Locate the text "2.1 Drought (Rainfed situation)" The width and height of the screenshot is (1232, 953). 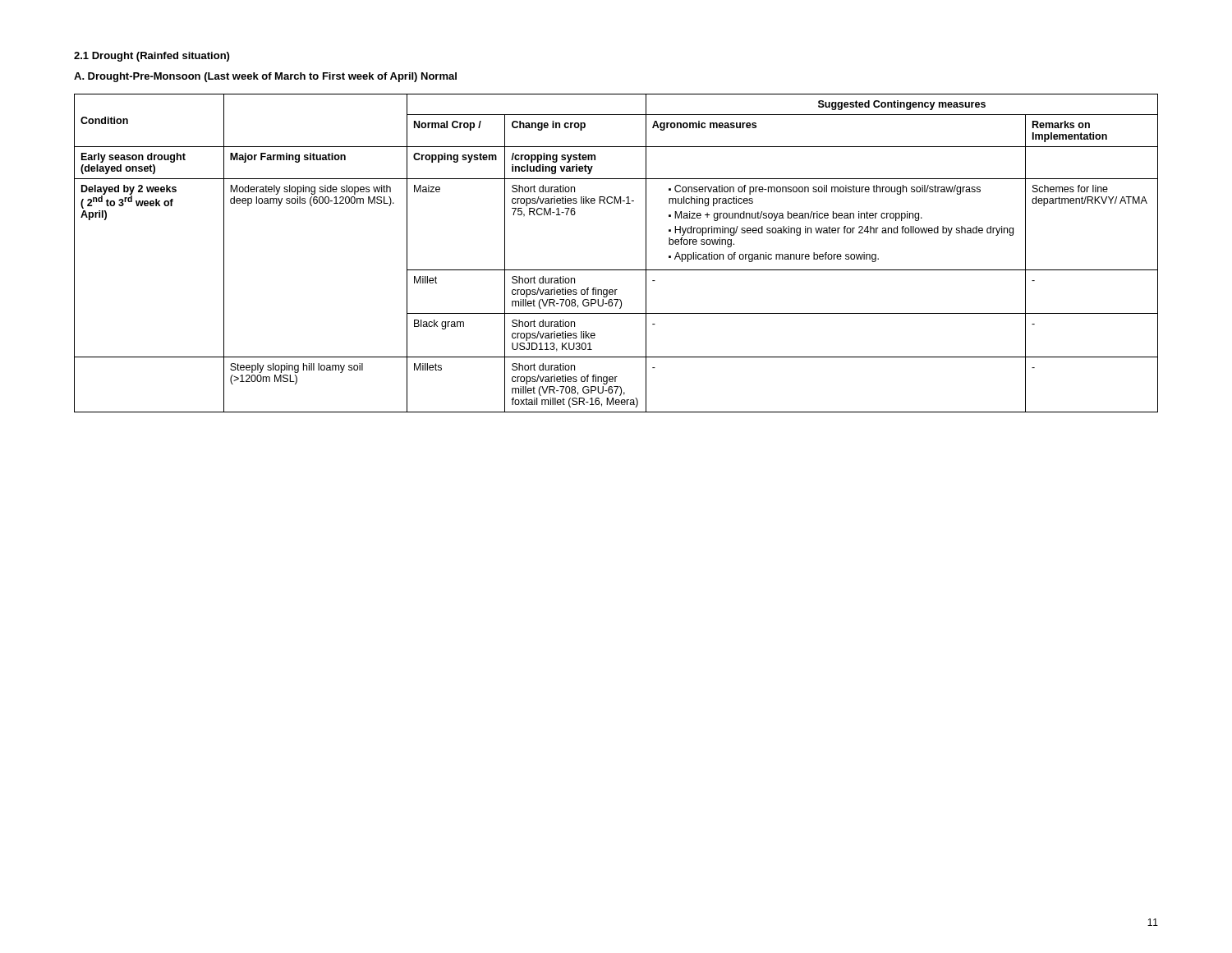[x=152, y=55]
